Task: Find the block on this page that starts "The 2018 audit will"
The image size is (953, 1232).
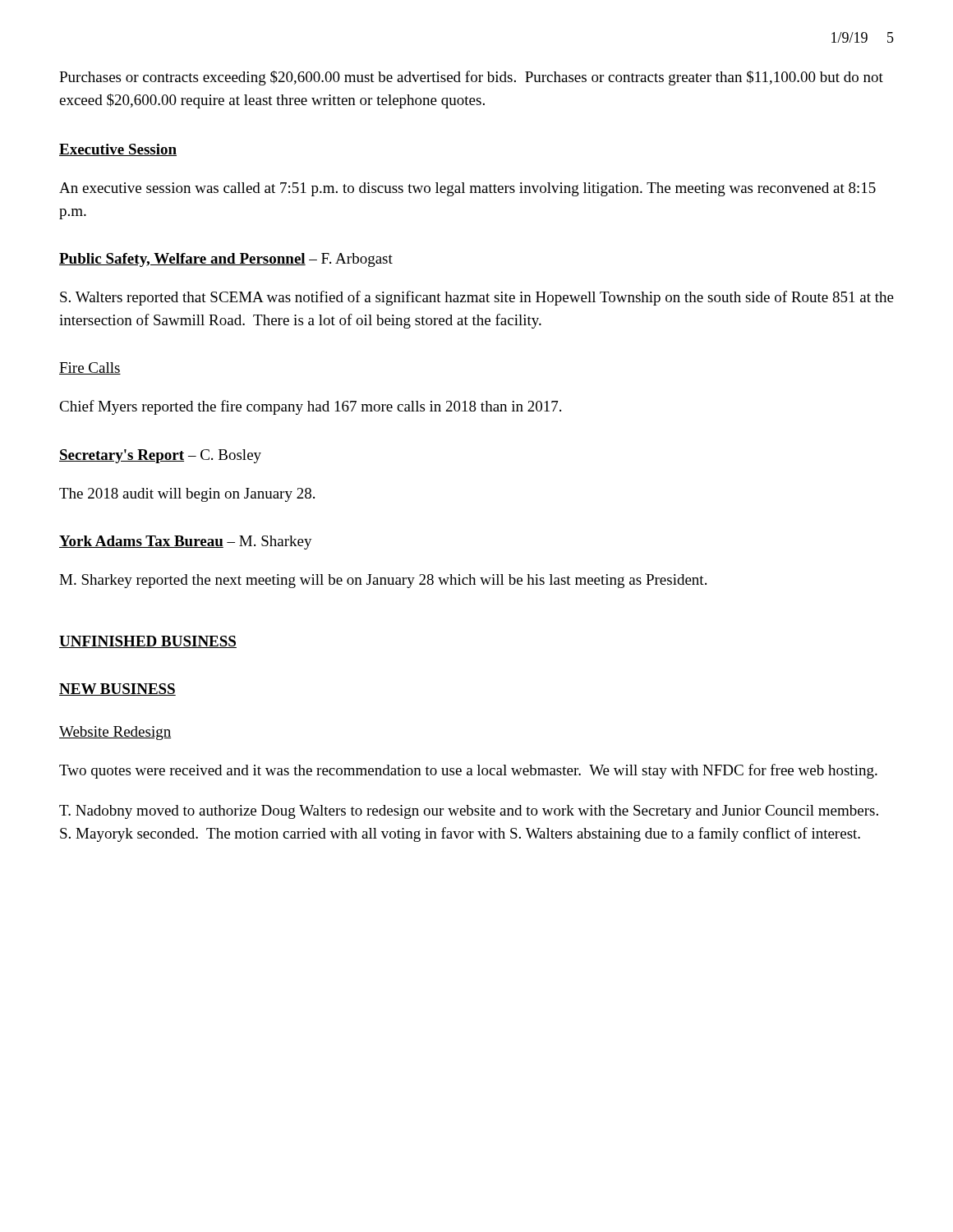Action: [188, 493]
